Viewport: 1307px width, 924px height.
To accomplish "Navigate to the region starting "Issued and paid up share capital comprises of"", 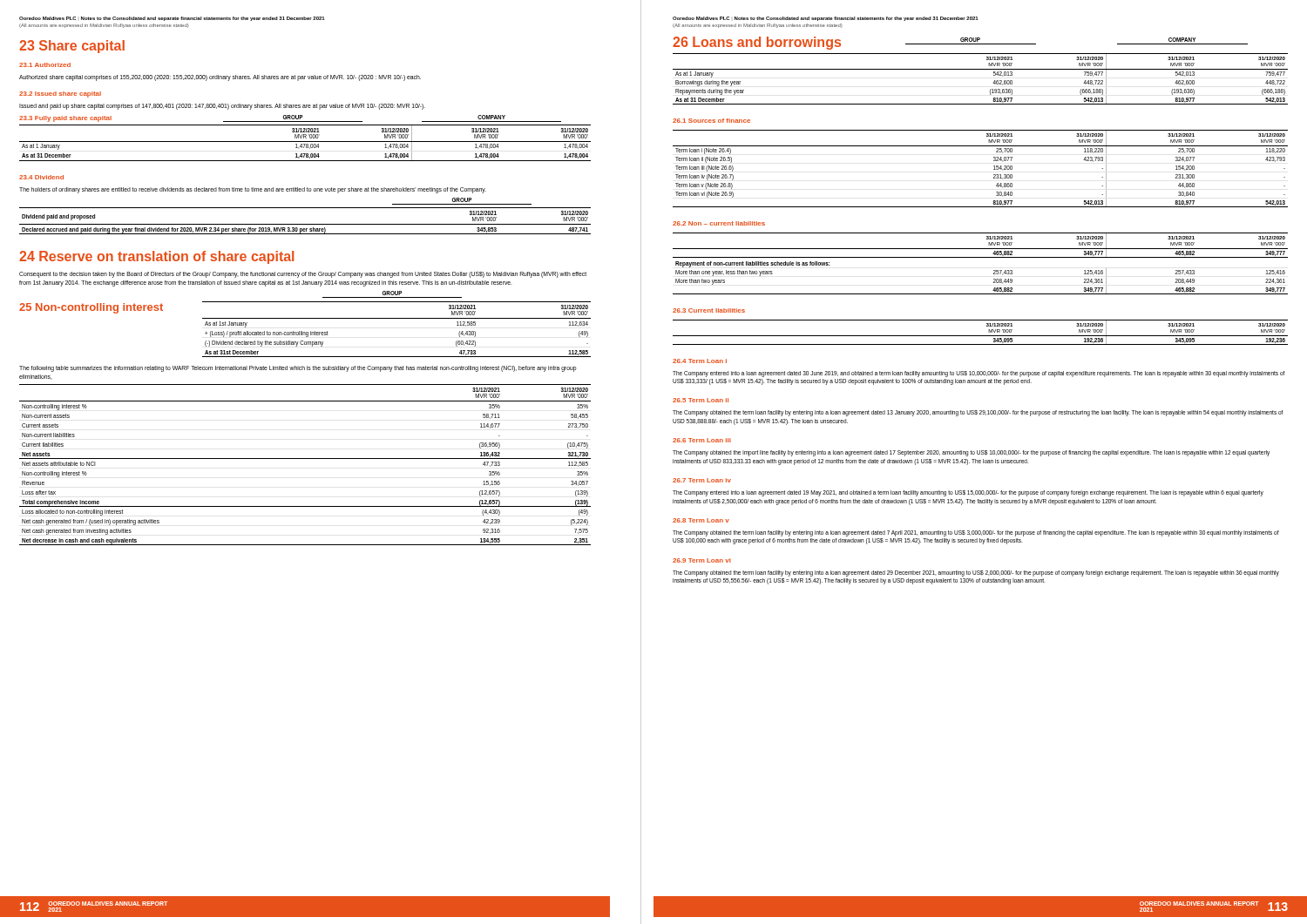I will click(x=305, y=106).
